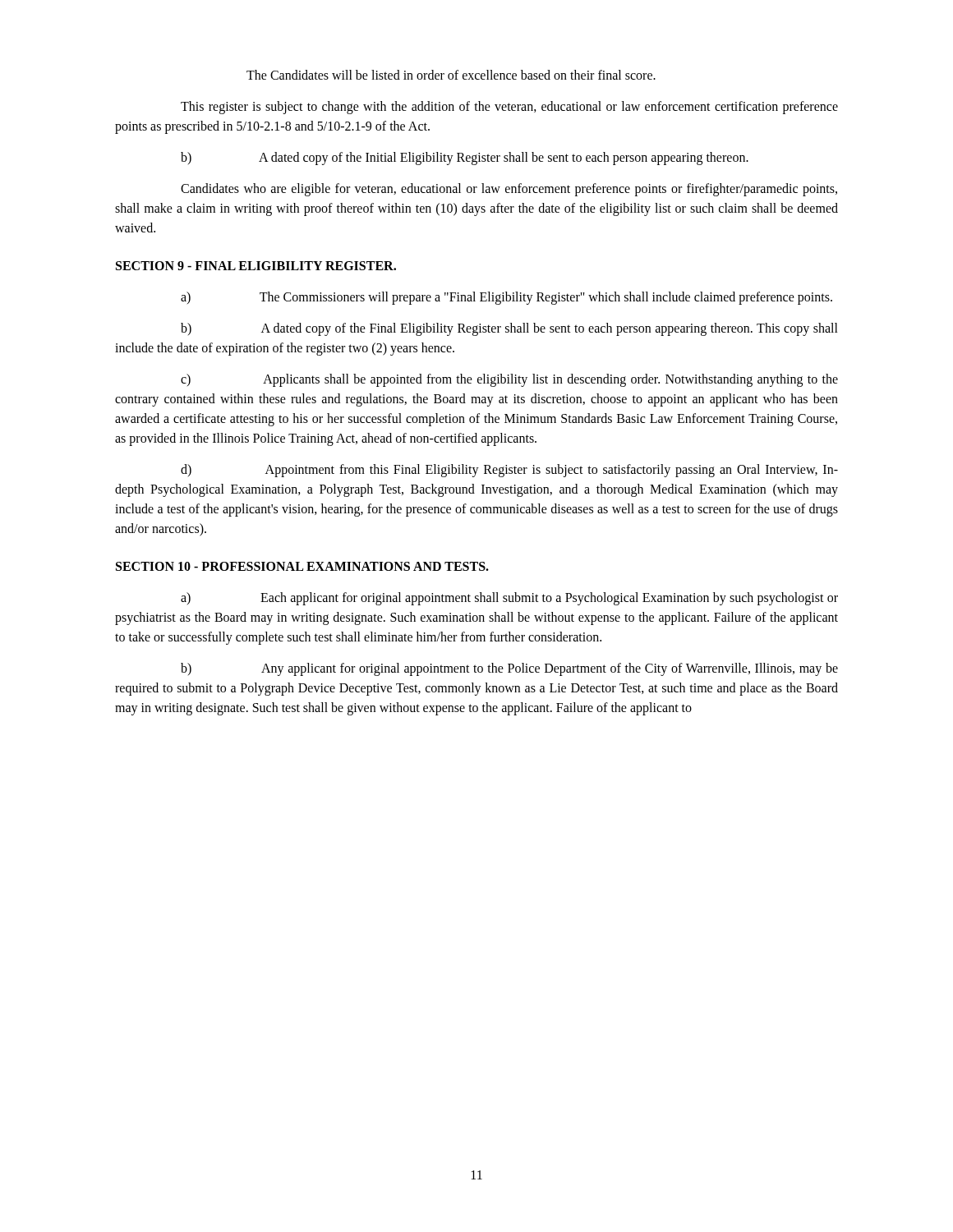Point to the block beginning "d) Appointment from"

[x=476, y=498]
